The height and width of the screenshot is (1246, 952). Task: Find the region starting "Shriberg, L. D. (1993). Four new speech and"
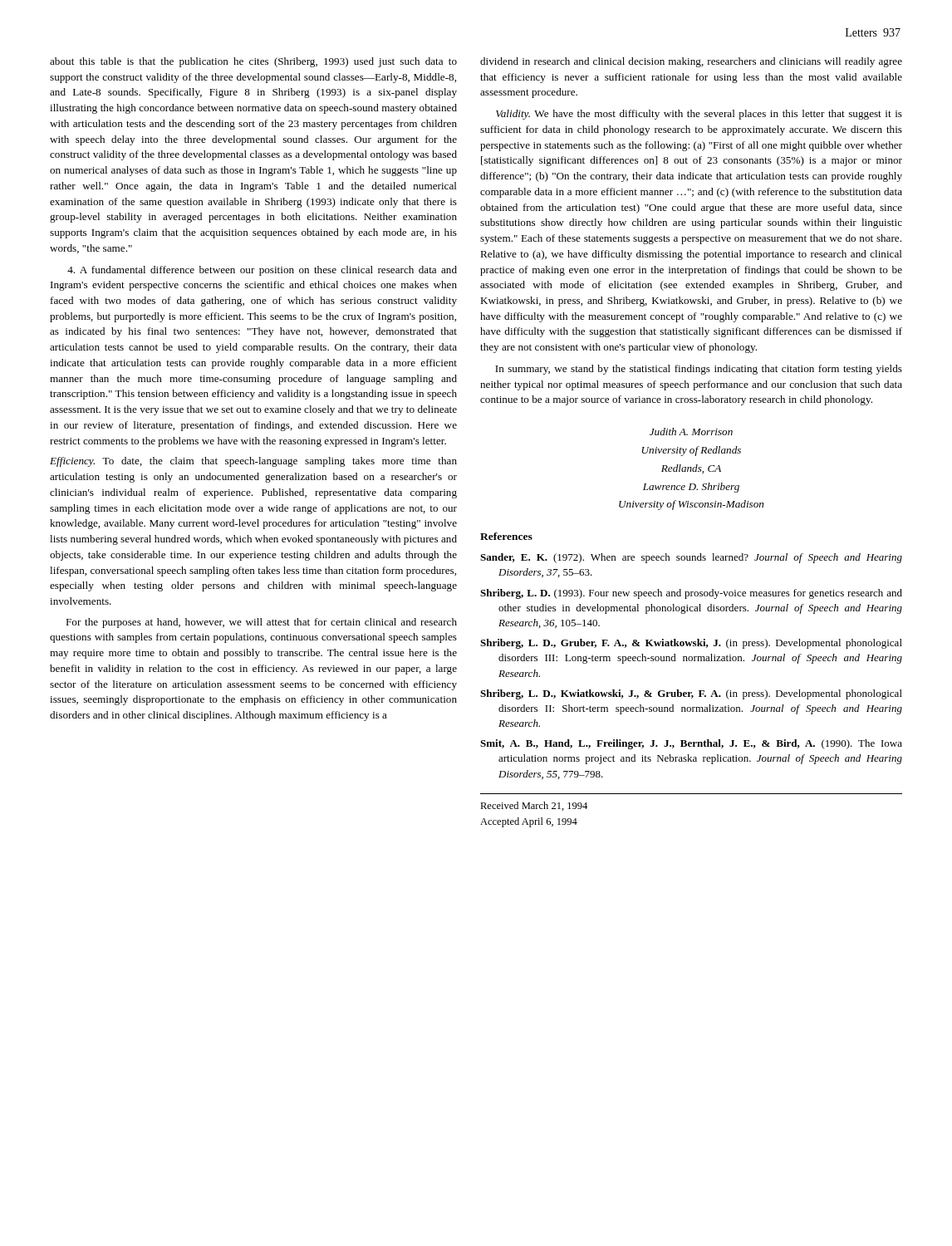[x=691, y=607]
